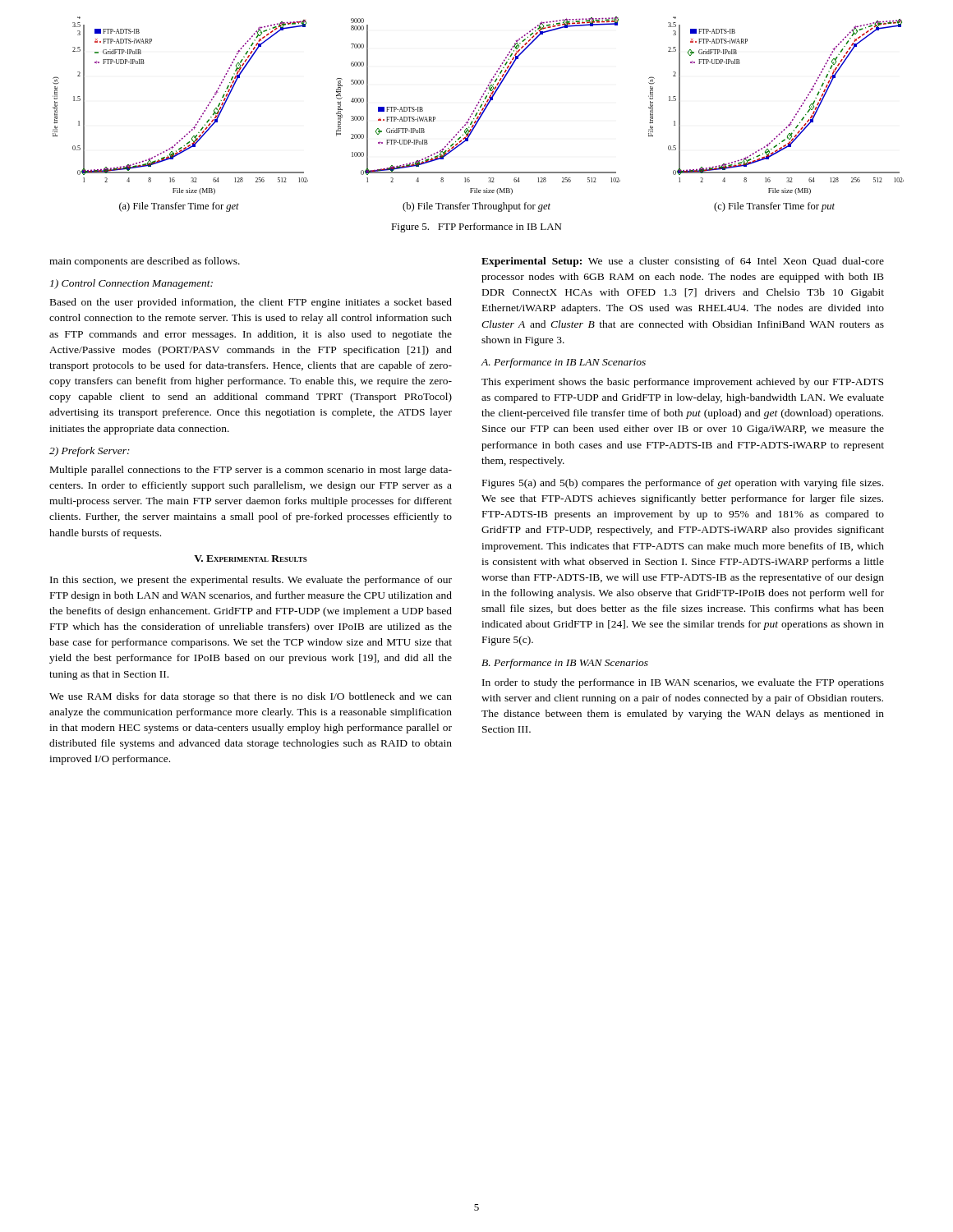Viewport: 953px width, 1232px height.
Task: Locate the text block starting "B. Performance in IB WAN Scenarios"
Action: tap(565, 662)
